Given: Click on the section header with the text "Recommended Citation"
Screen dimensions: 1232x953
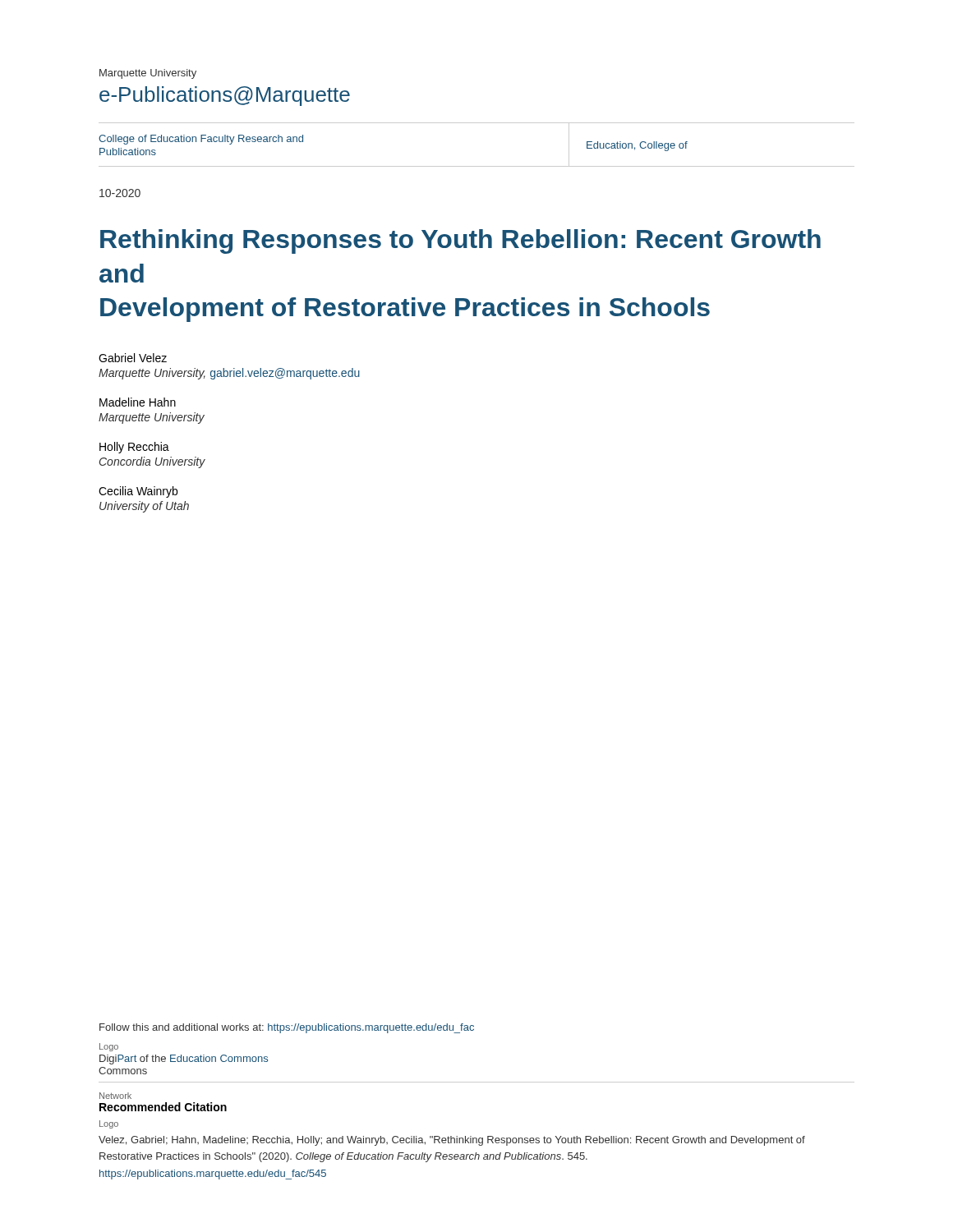Looking at the screenshot, I should coord(163,1107).
